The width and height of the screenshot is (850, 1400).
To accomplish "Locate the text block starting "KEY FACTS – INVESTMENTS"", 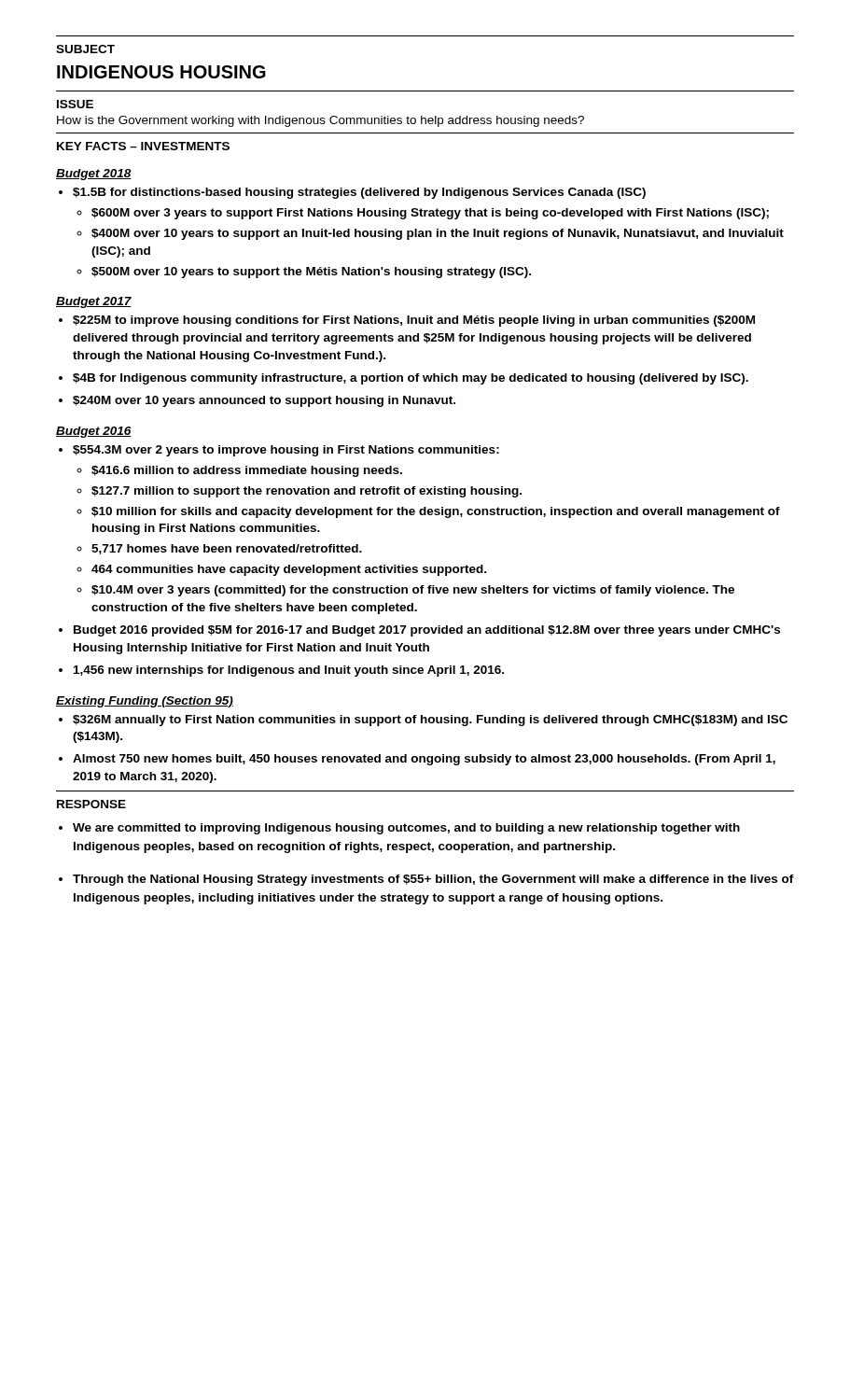I will pyautogui.click(x=143, y=146).
